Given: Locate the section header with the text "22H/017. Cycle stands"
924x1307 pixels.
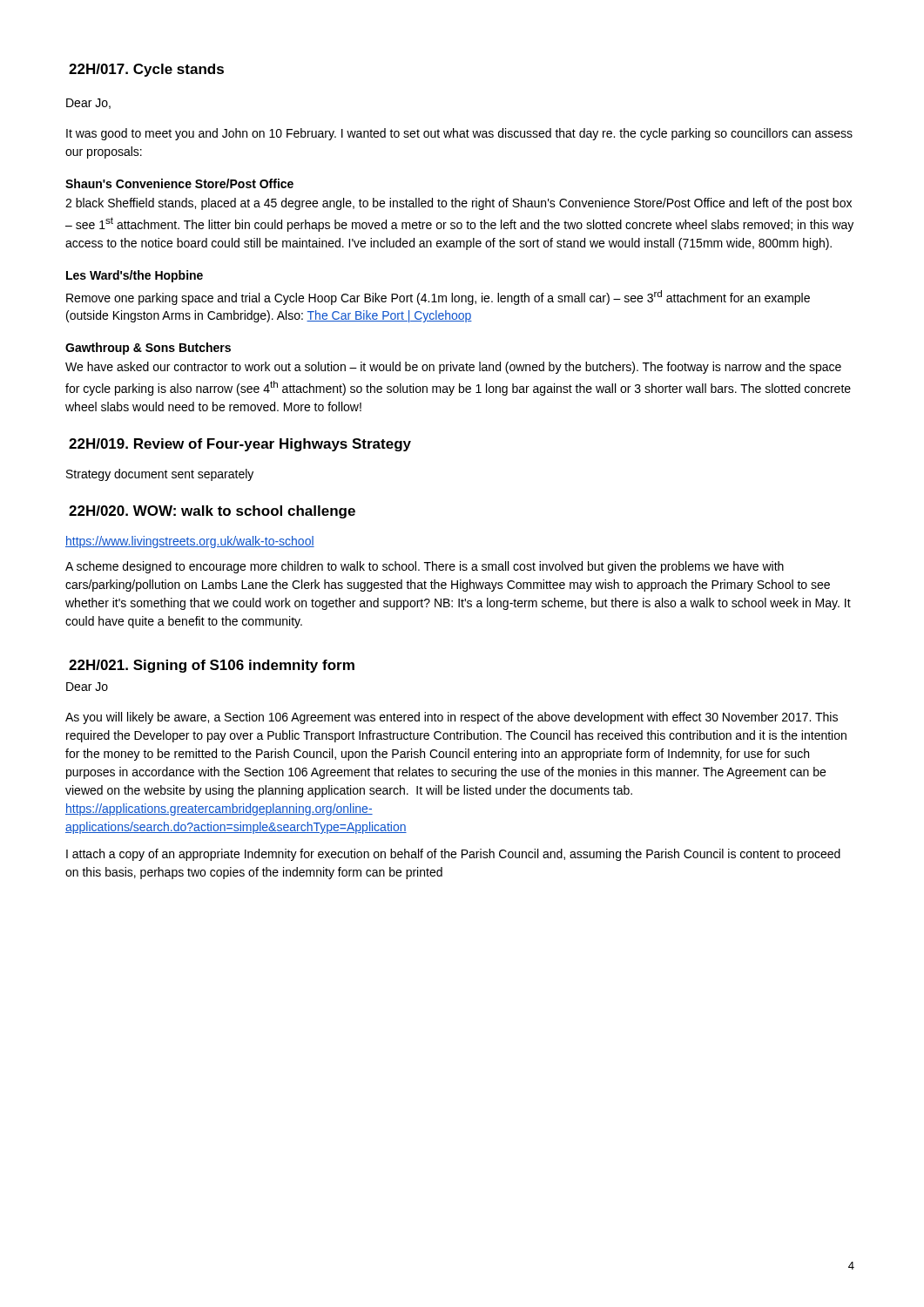Looking at the screenshot, I should (x=147, y=69).
